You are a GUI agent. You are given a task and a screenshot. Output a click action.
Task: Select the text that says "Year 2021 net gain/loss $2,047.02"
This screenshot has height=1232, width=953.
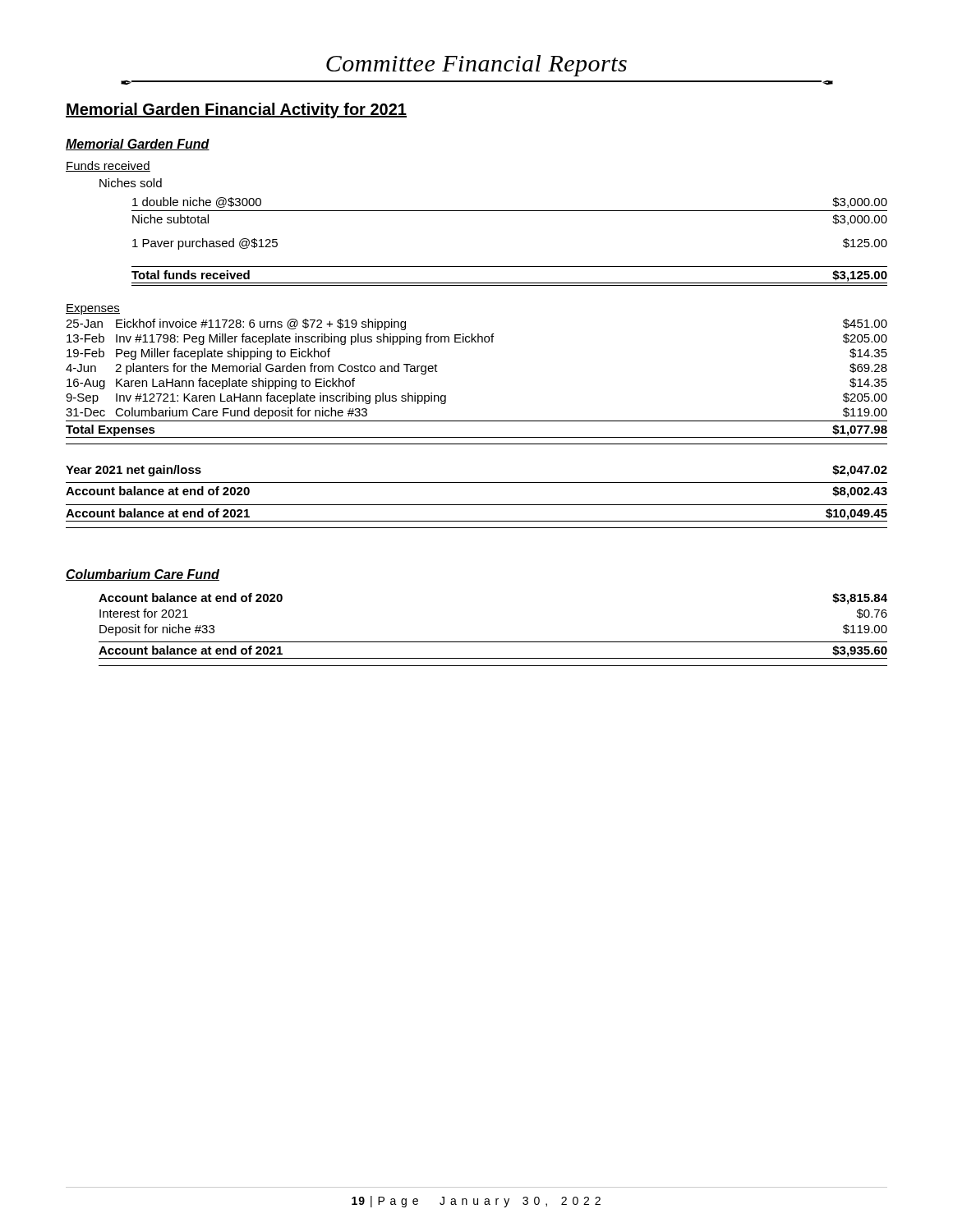[x=129, y=470]
